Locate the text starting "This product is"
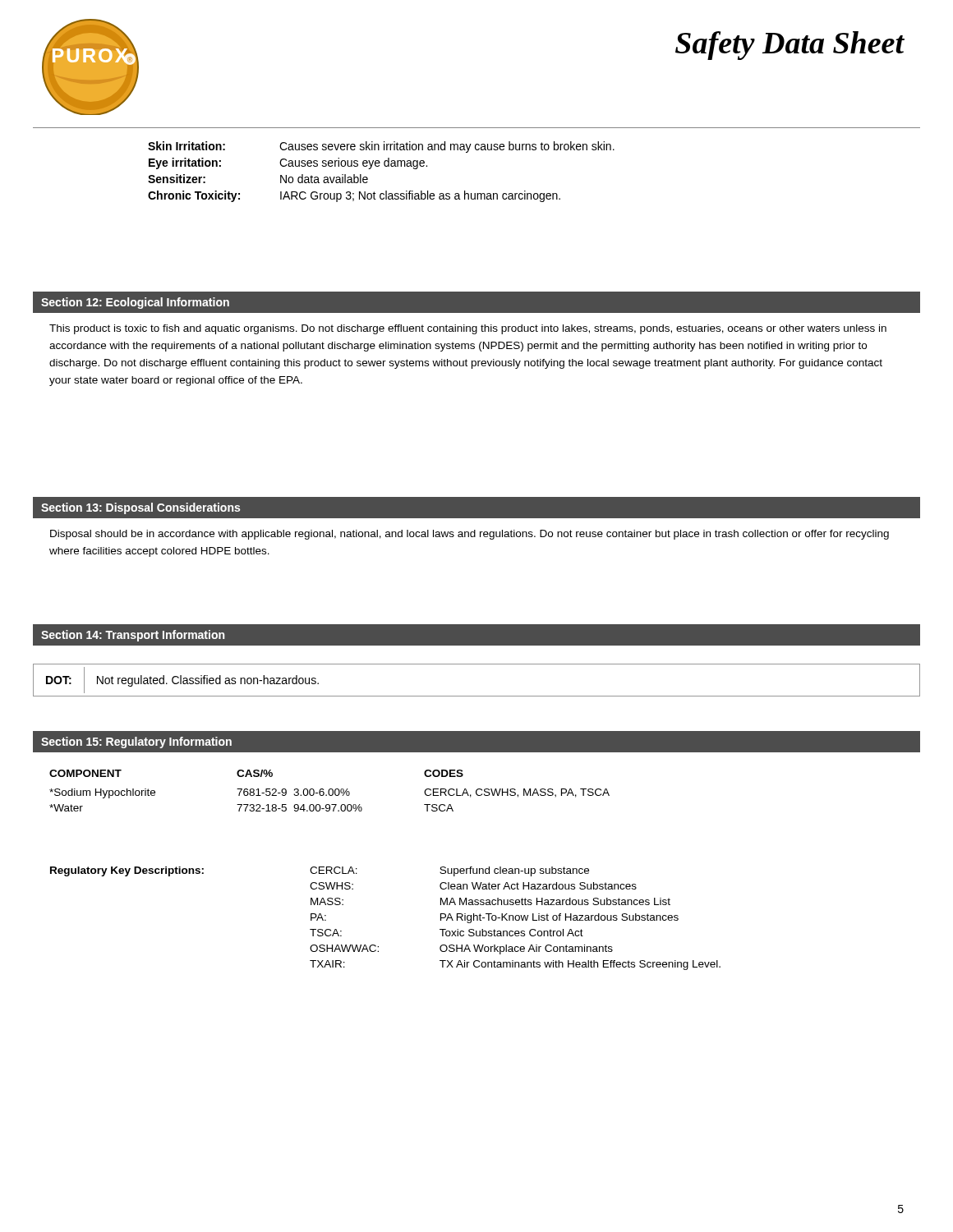The image size is (953, 1232). (468, 354)
